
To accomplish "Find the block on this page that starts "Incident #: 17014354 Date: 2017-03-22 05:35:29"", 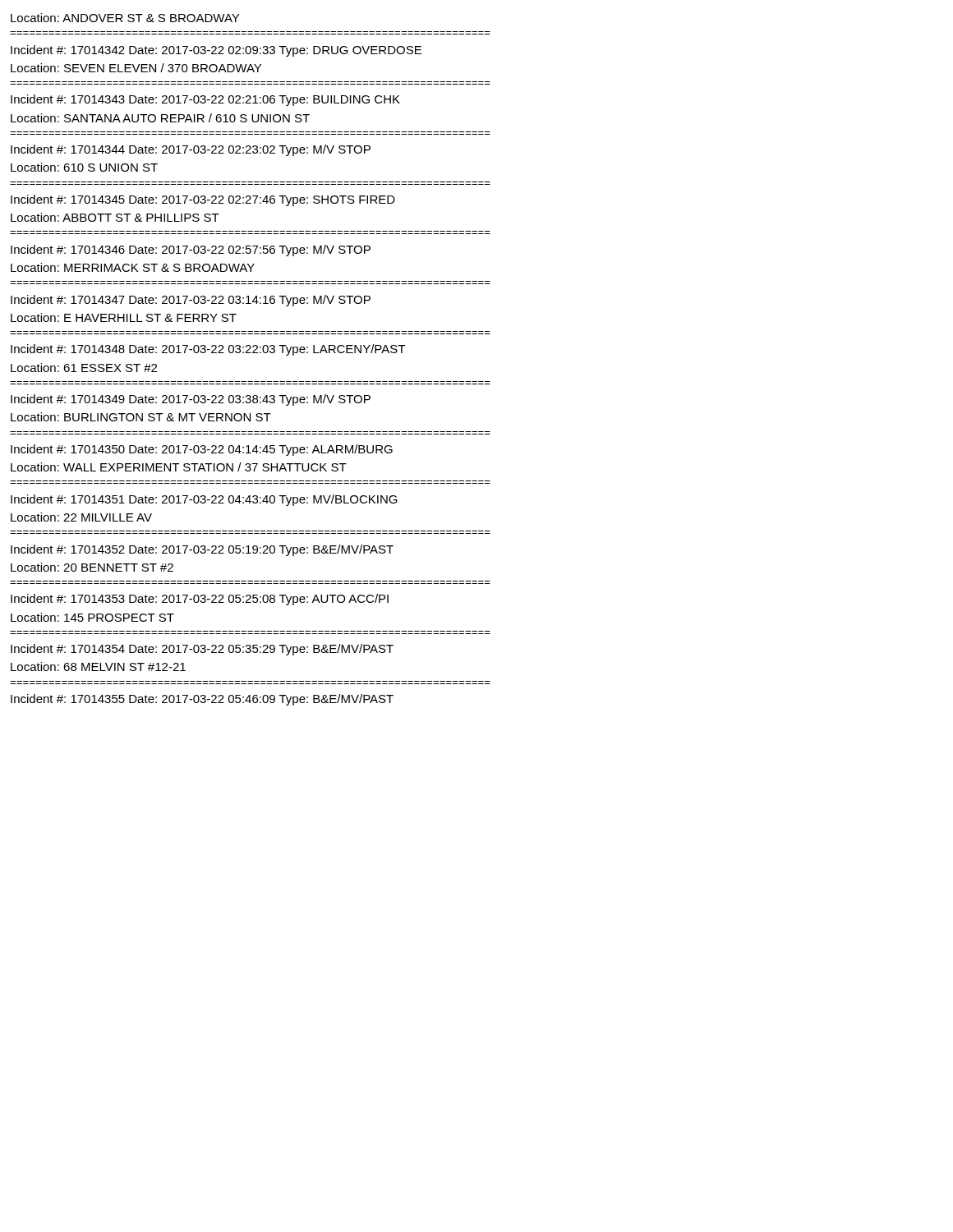I will click(x=202, y=650).
